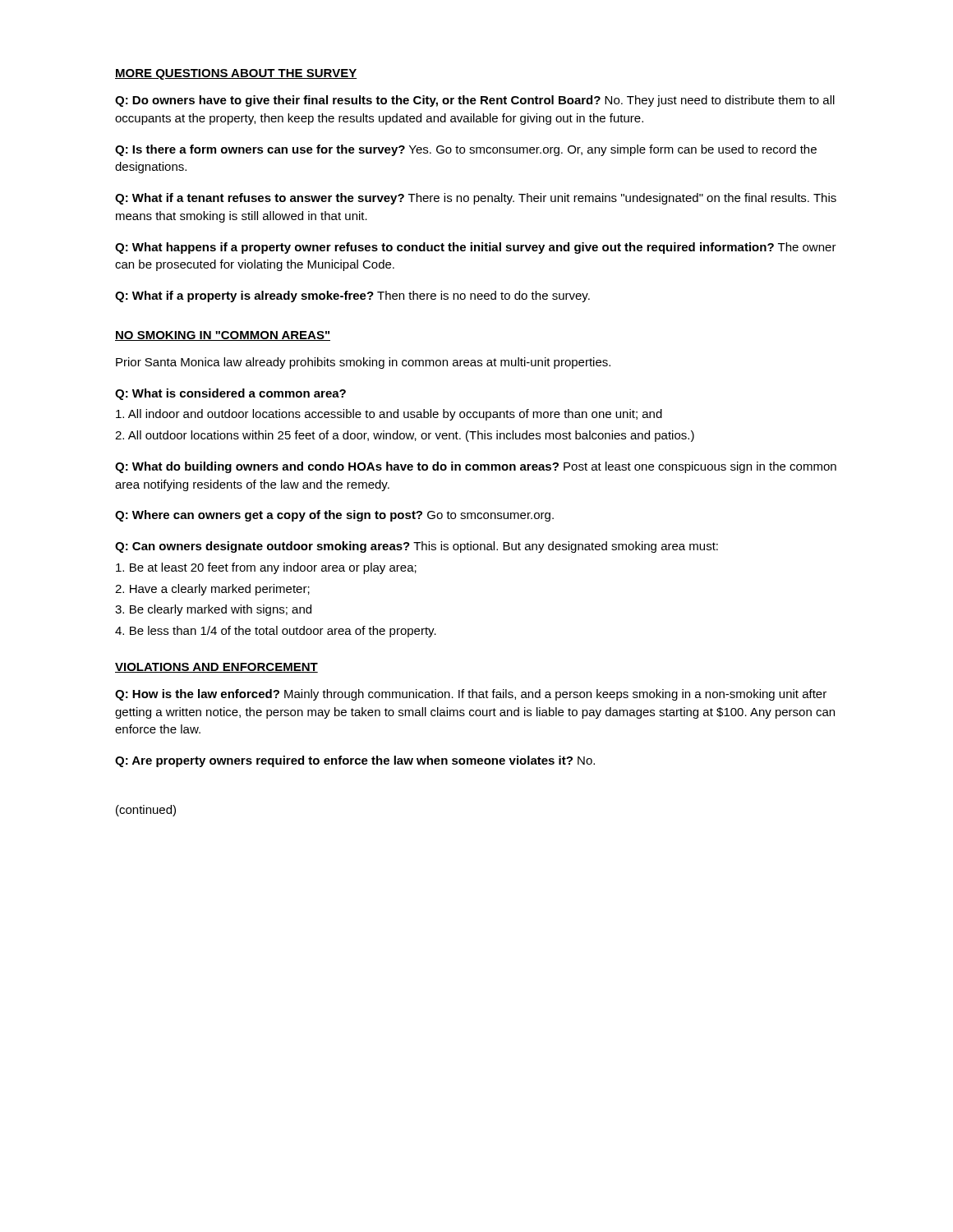Locate the list item with the text "All indoor and"
The image size is (953, 1232).
pyautogui.click(x=389, y=414)
